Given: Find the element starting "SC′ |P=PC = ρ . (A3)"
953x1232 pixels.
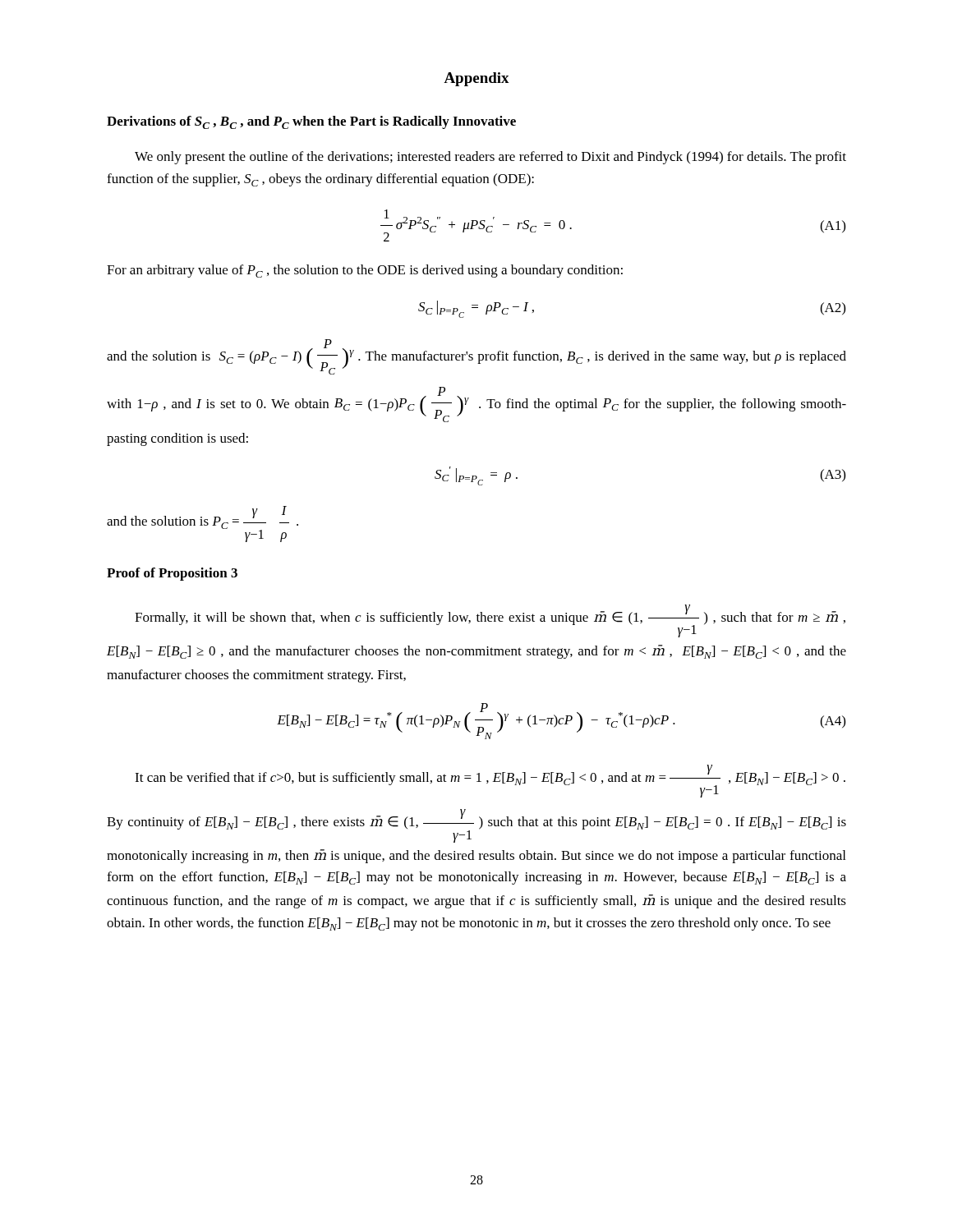Looking at the screenshot, I should click(x=476, y=476).
